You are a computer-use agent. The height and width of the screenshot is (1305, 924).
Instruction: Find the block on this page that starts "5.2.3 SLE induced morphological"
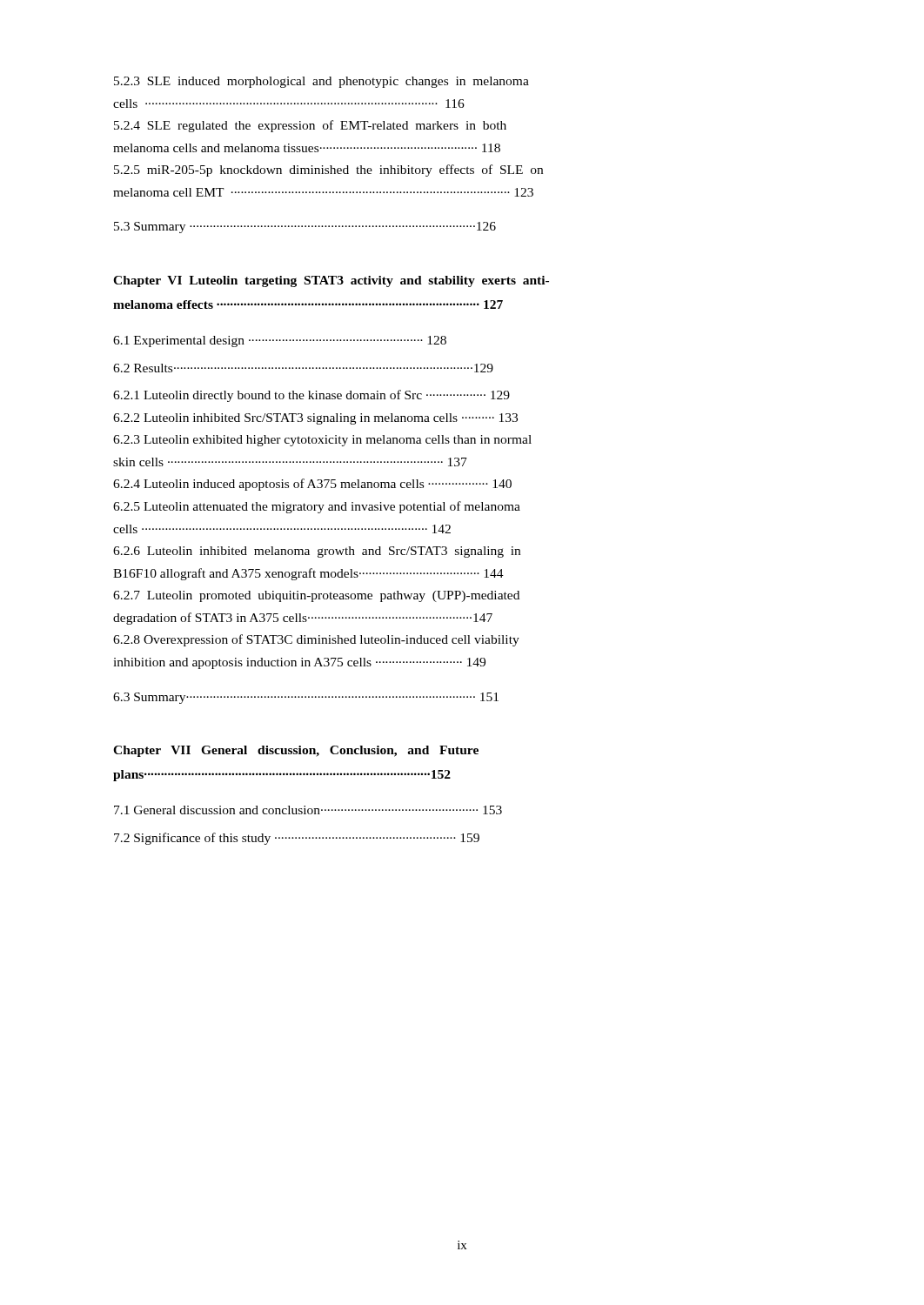(321, 80)
